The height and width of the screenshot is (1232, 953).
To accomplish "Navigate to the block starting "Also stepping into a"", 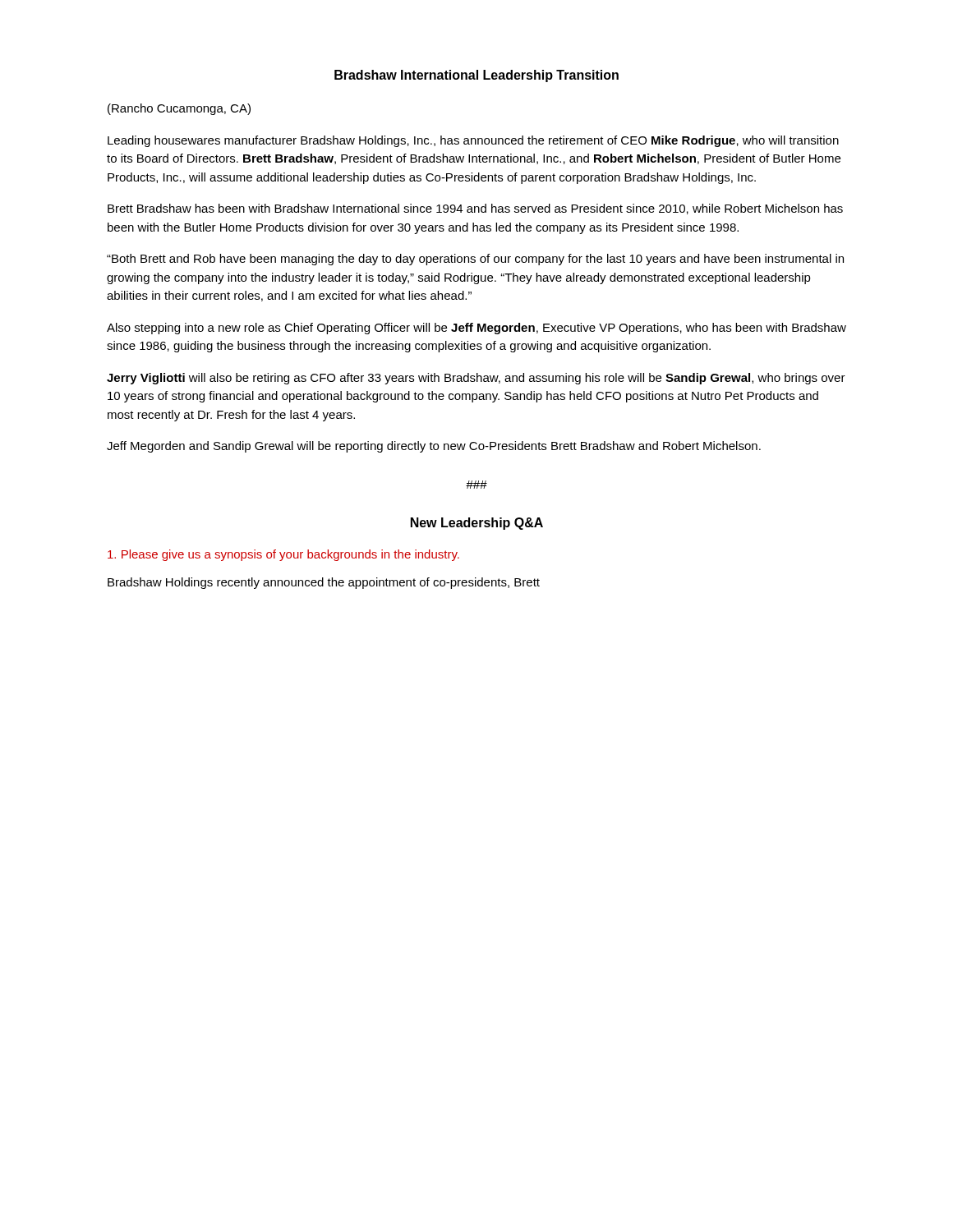I will pos(476,336).
